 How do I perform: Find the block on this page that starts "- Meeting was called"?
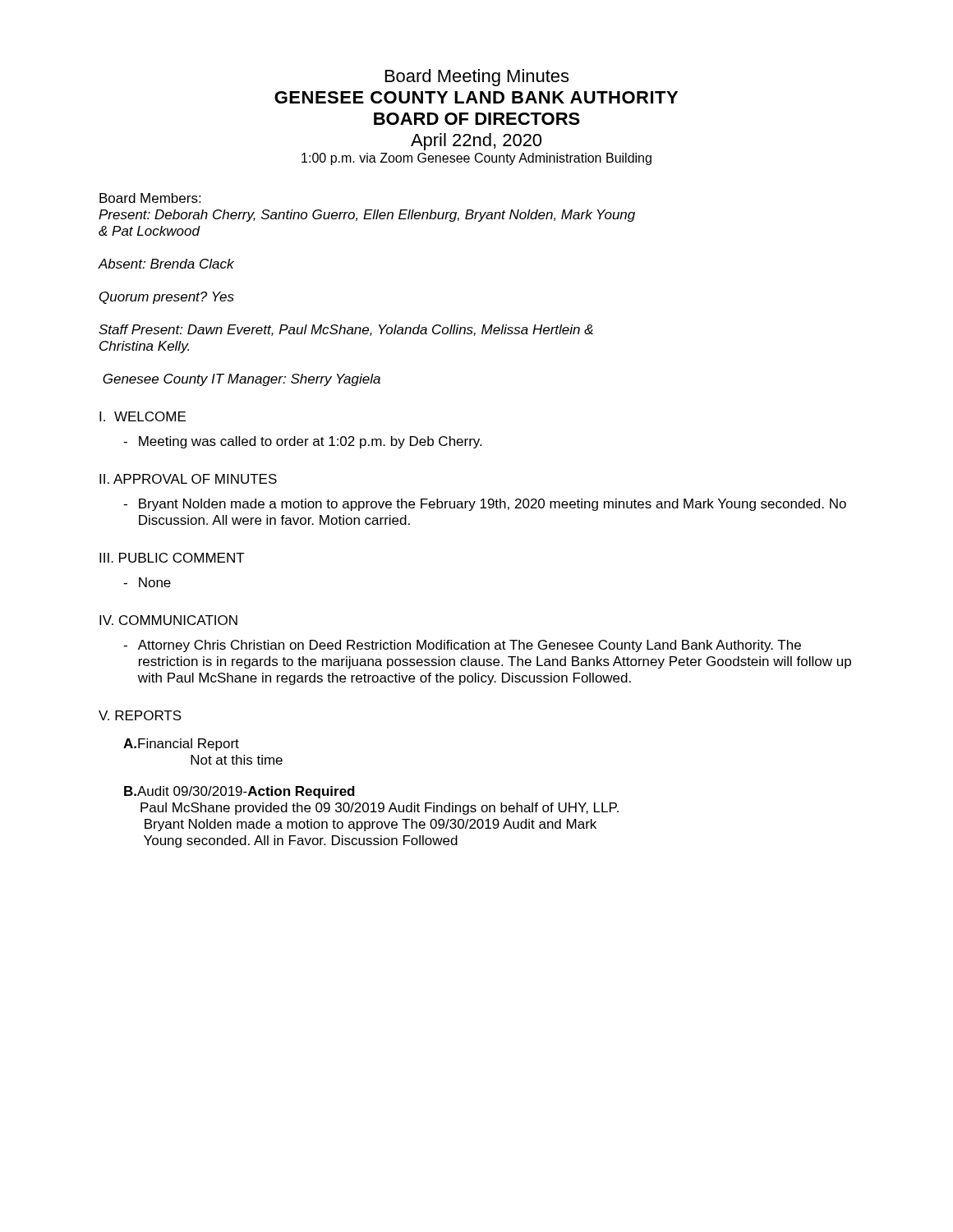[x=489, y=442]
